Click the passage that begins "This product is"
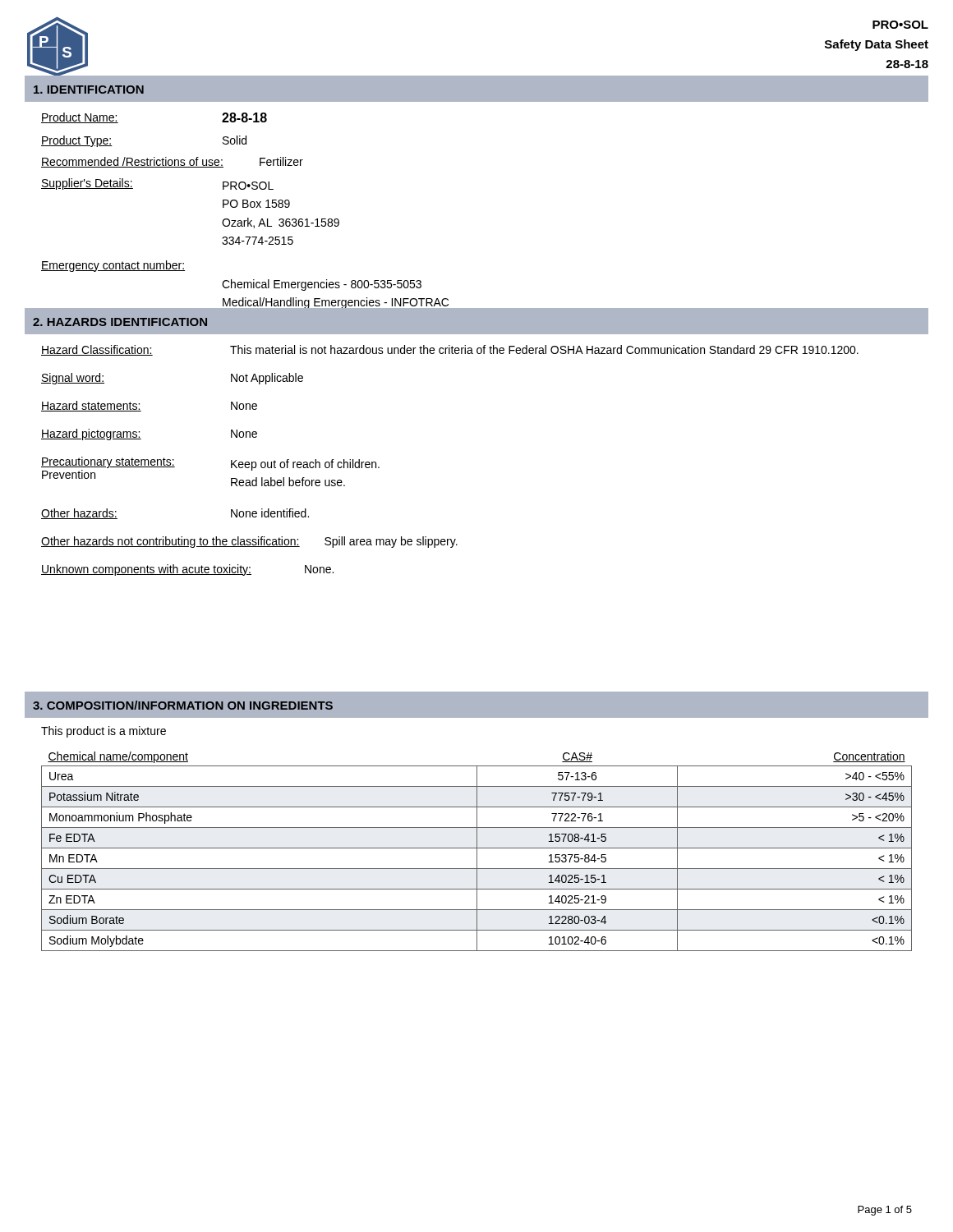 tap(104, 731)
